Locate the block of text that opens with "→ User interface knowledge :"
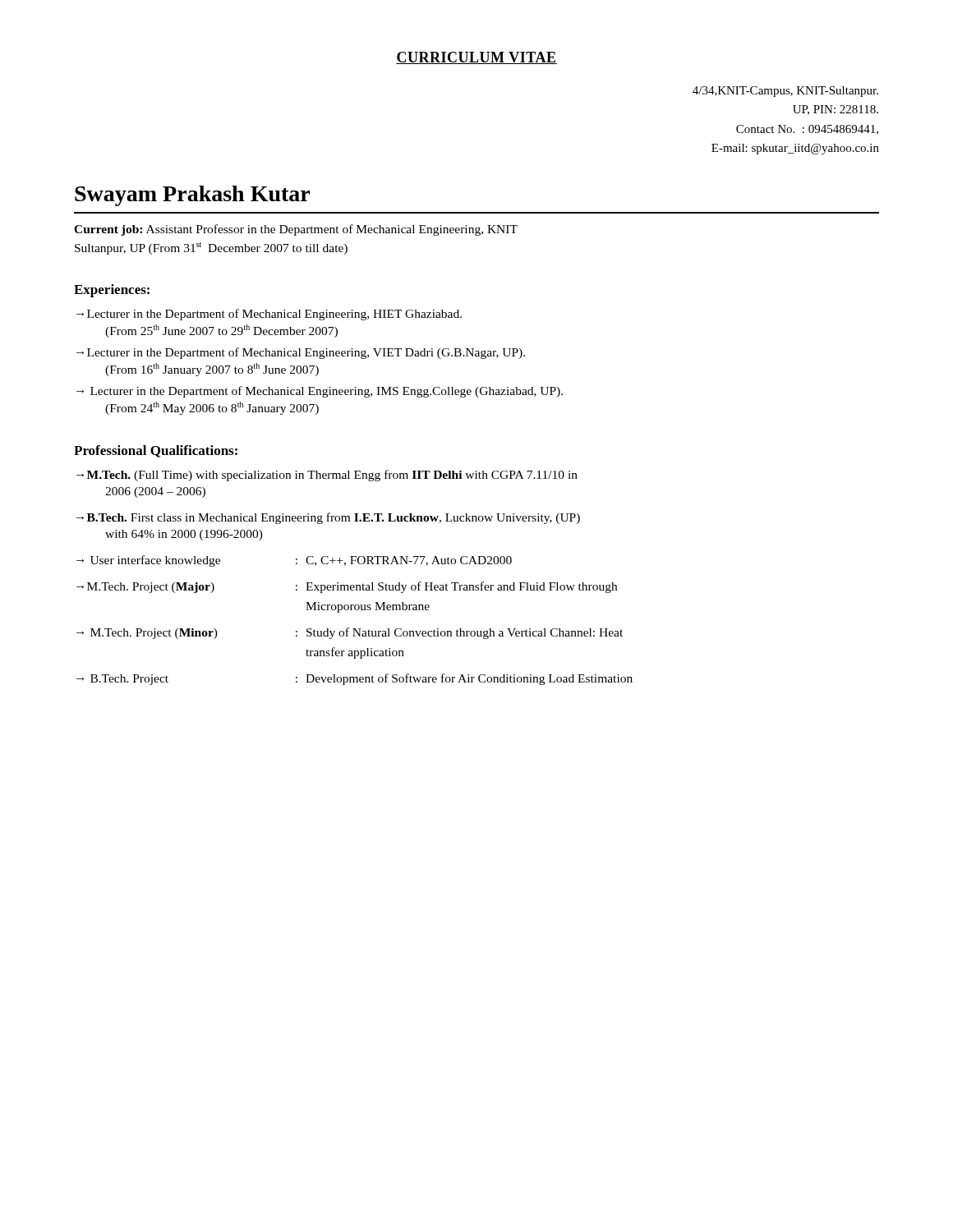This screenshot has width=953, height=1232. [x=476, y=560]
